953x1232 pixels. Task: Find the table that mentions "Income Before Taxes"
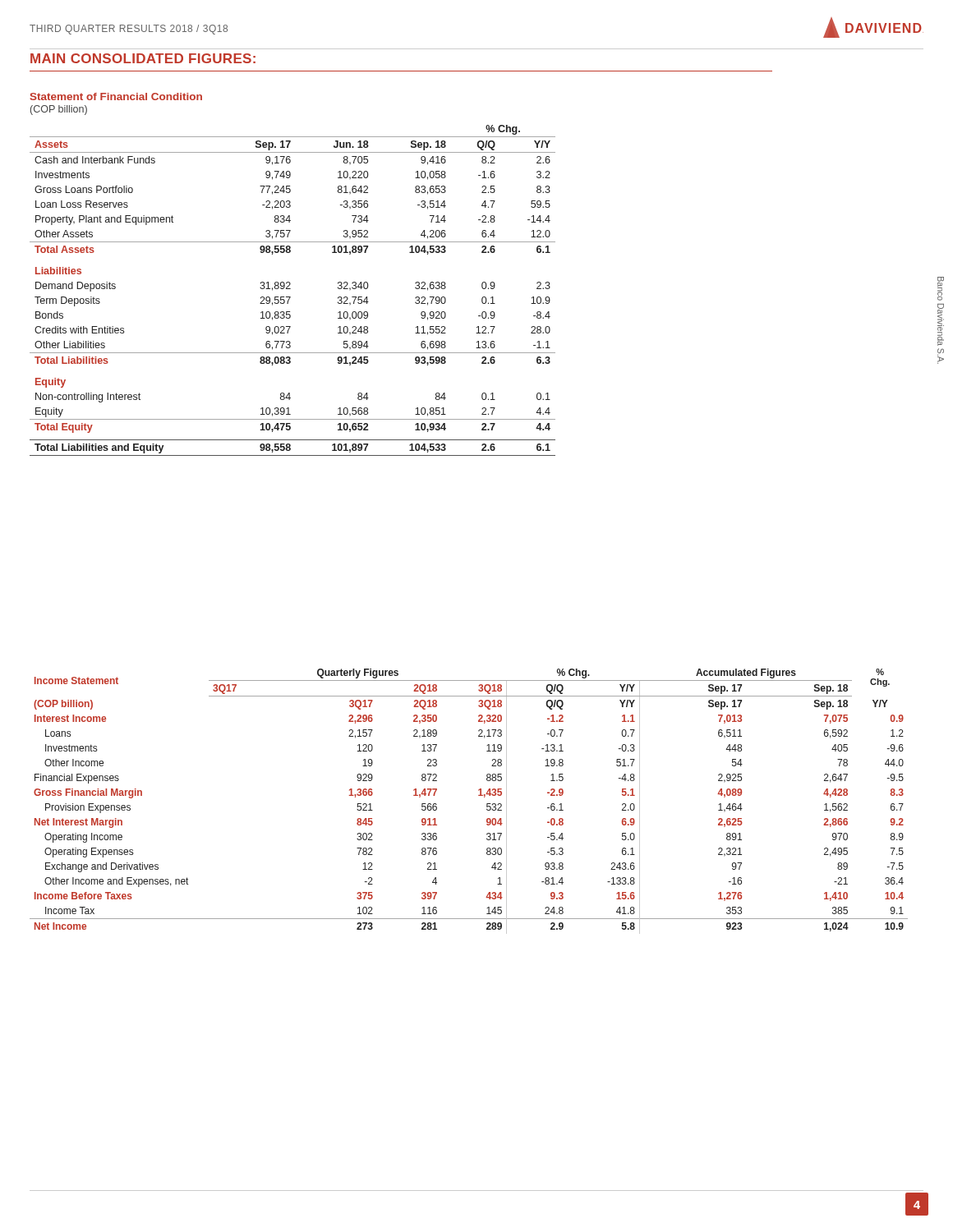tap(469, 800)
